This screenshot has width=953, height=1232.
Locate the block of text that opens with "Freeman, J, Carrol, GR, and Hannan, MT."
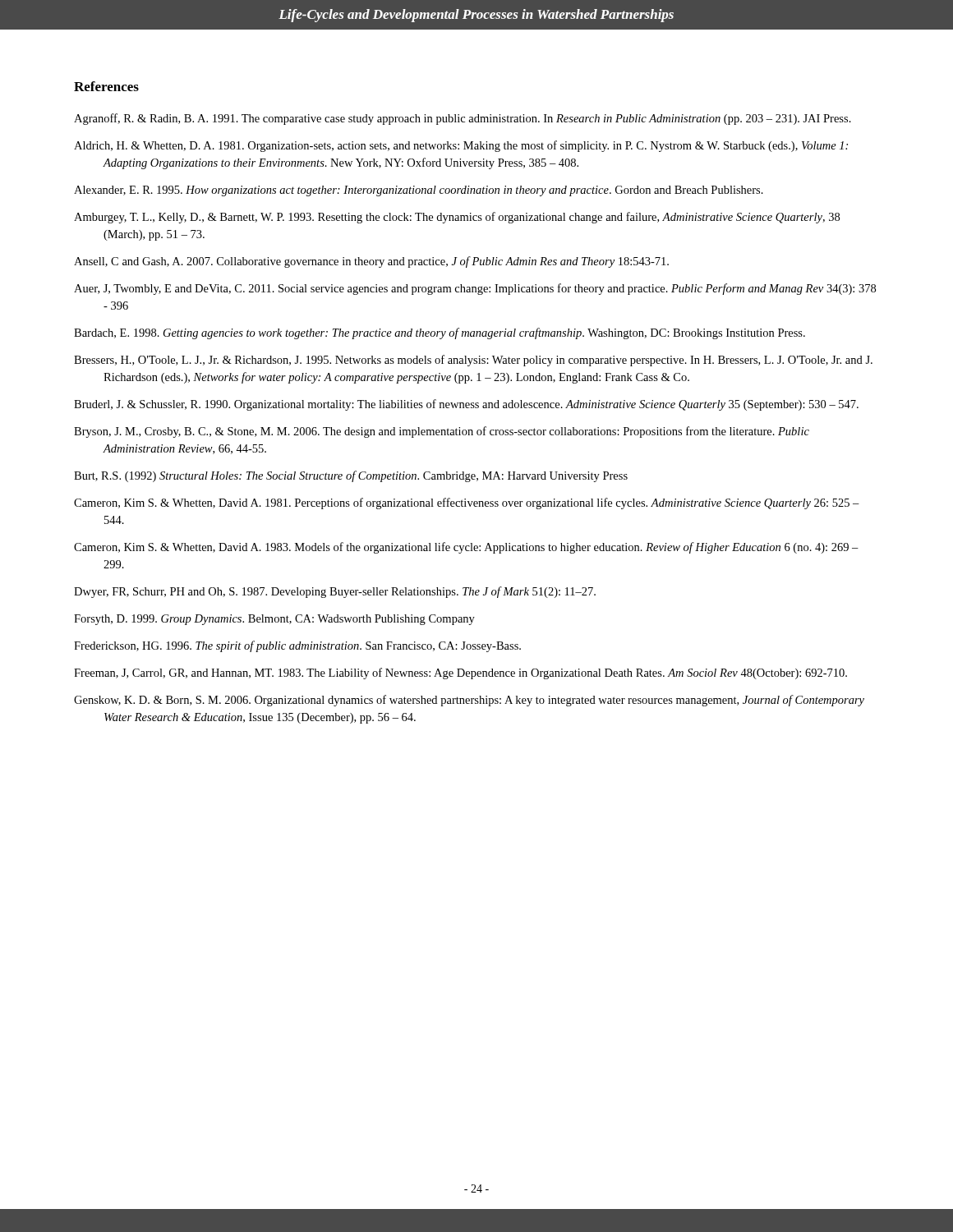click(461, 673)
